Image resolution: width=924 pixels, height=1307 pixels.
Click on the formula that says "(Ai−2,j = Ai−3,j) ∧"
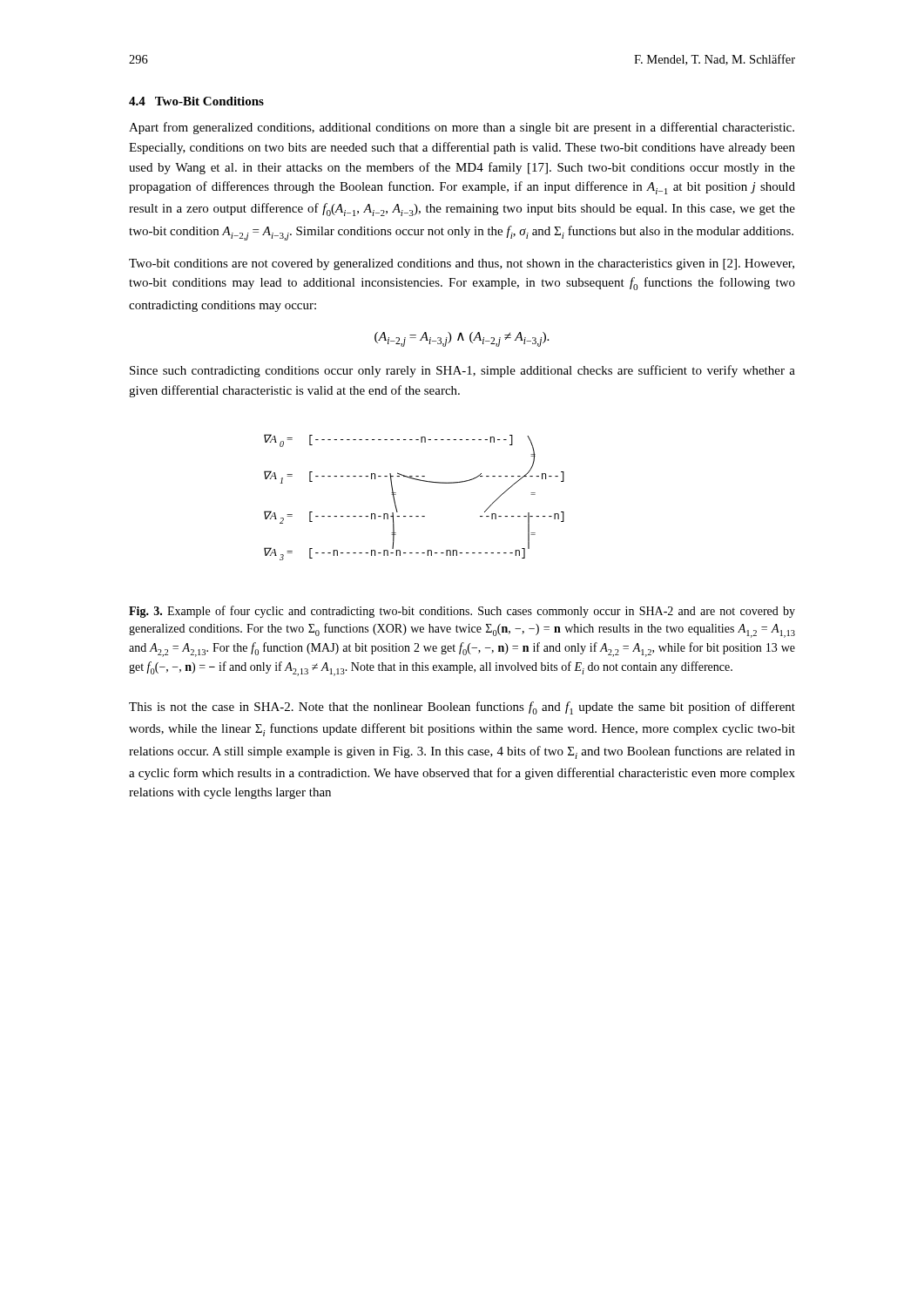point(462,338)
